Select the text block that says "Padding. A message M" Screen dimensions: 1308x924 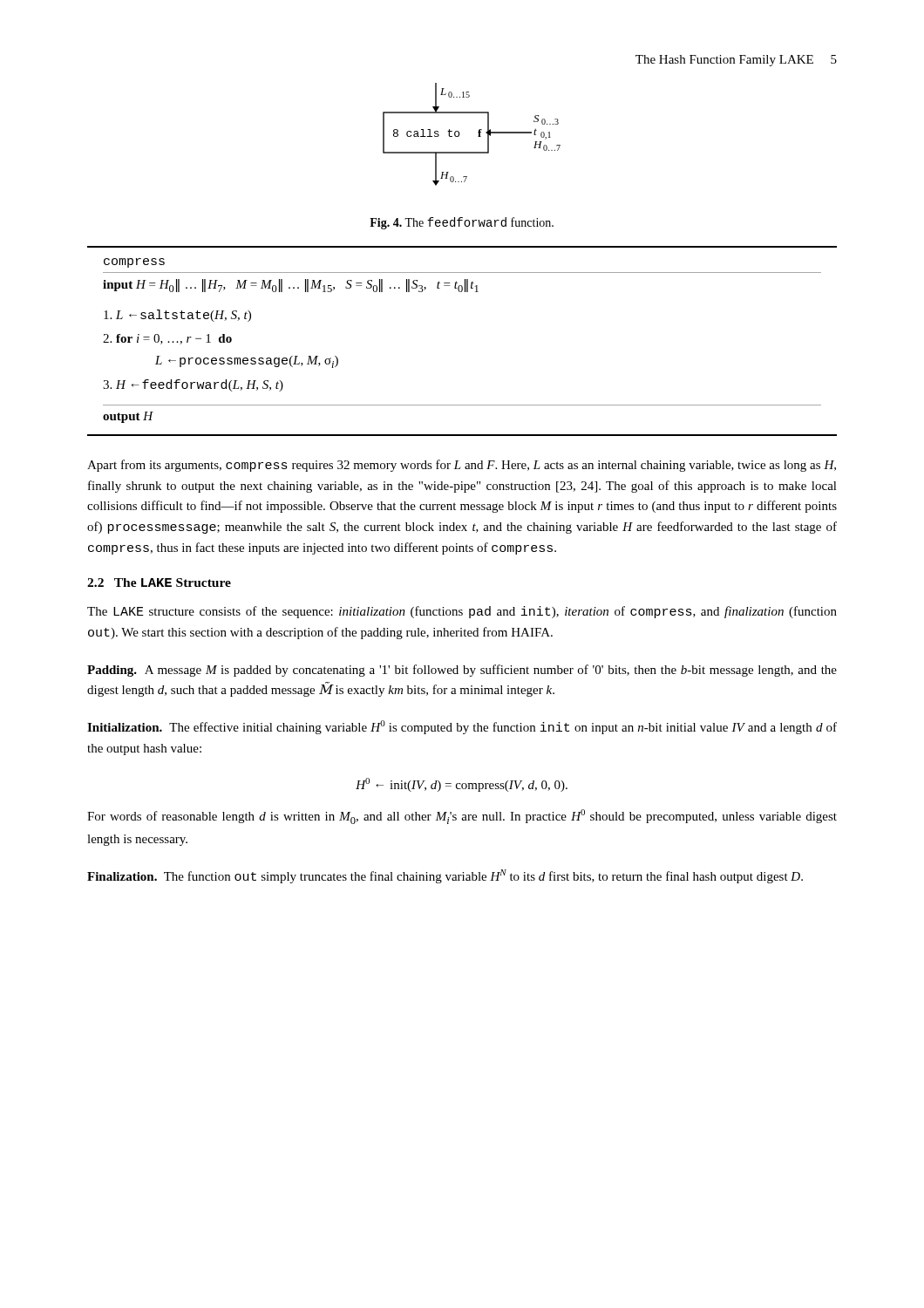(x=462, y=679)
